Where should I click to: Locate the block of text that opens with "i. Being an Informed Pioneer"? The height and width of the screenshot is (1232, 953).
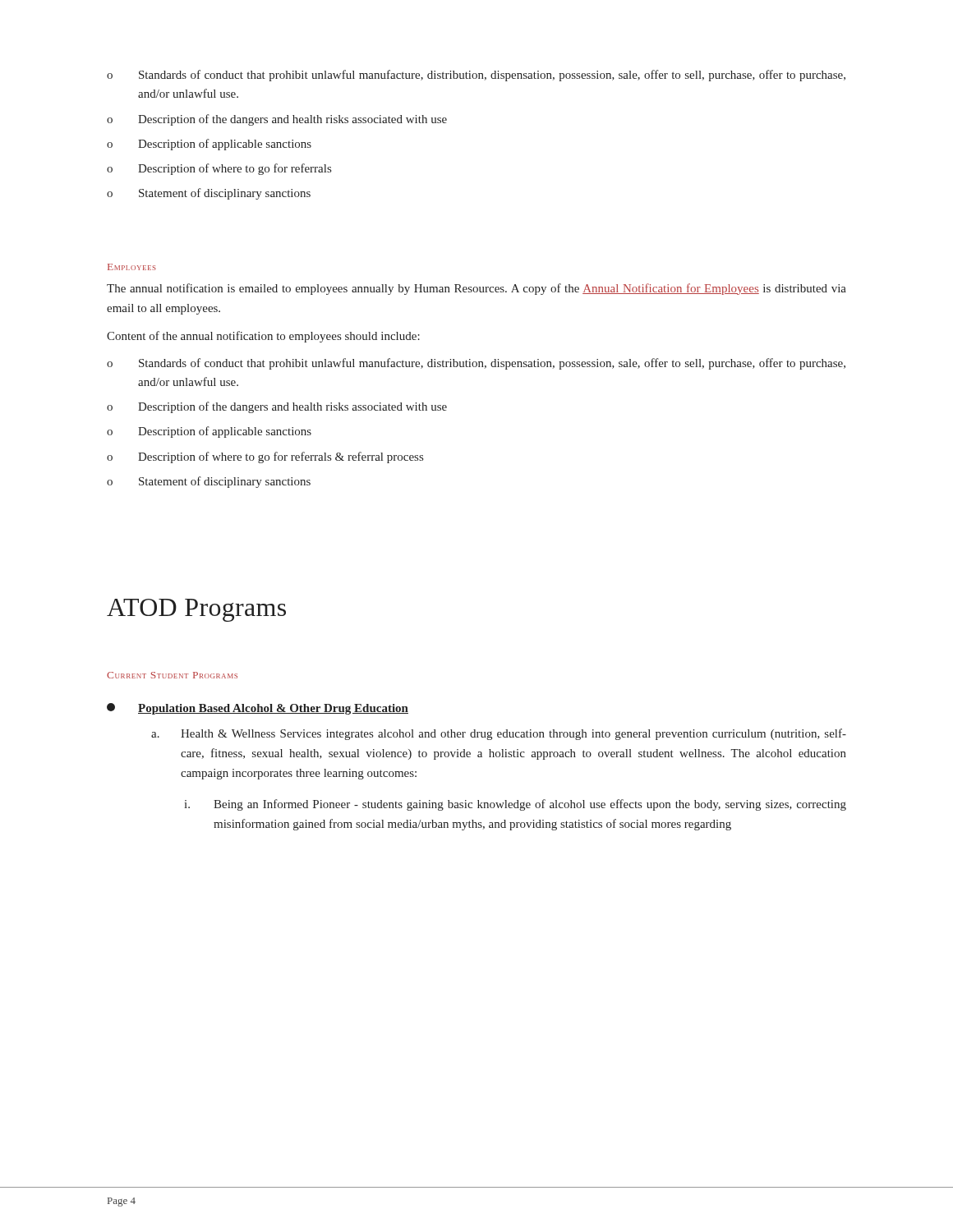[515, 814]
